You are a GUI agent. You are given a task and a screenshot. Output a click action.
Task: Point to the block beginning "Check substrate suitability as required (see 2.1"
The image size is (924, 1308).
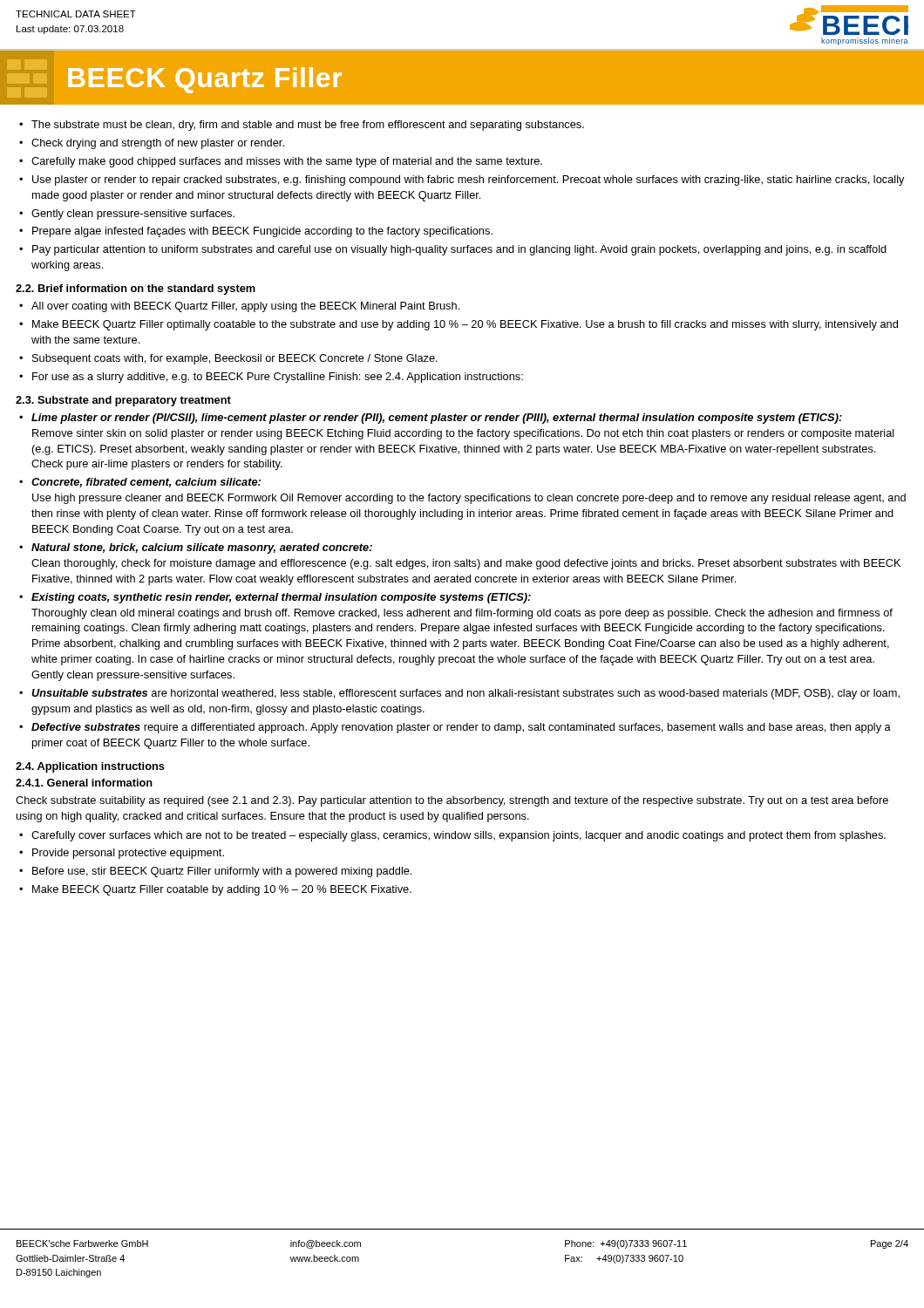coord(452,808)
